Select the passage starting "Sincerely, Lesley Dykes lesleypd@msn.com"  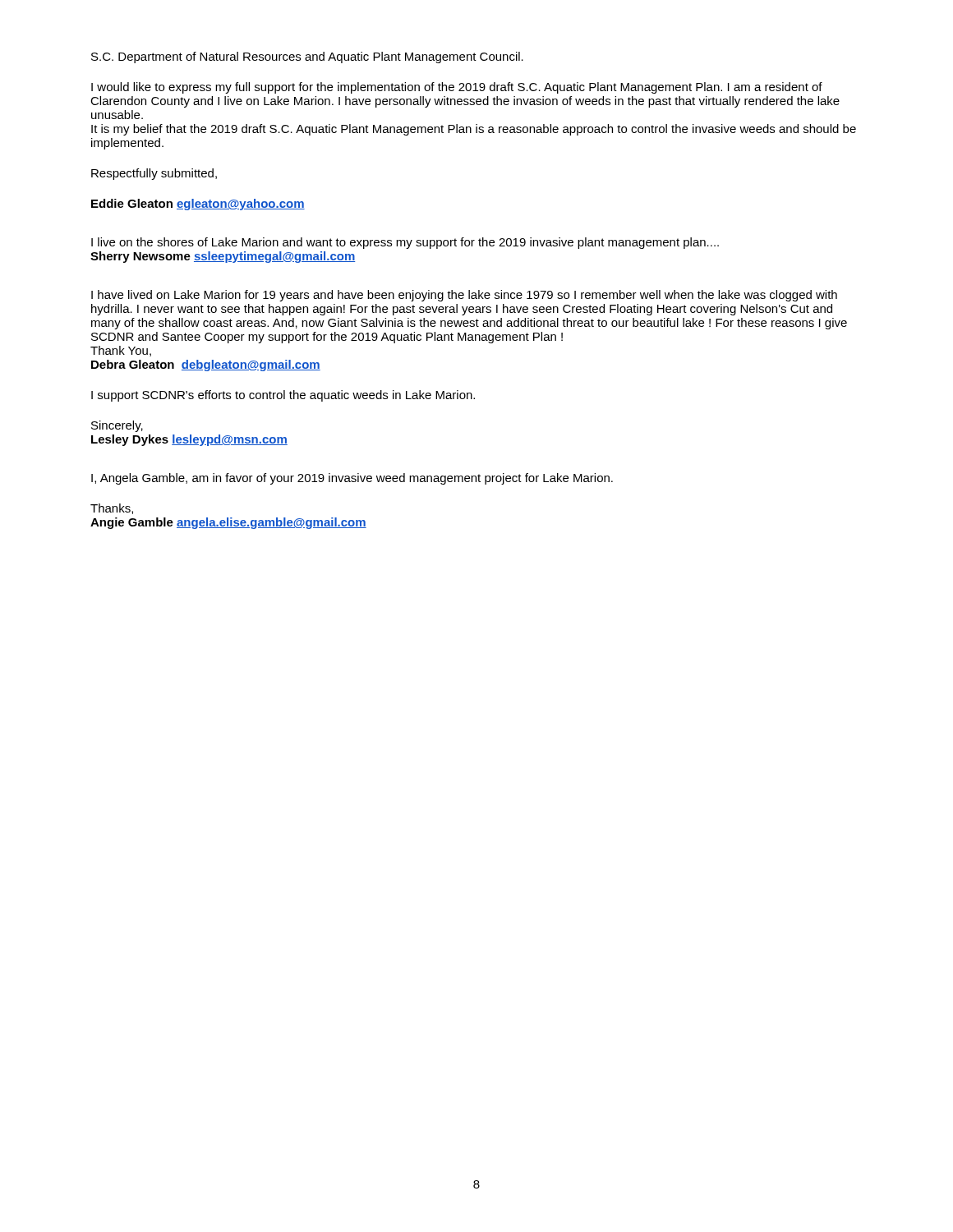[x=189, y=432]
